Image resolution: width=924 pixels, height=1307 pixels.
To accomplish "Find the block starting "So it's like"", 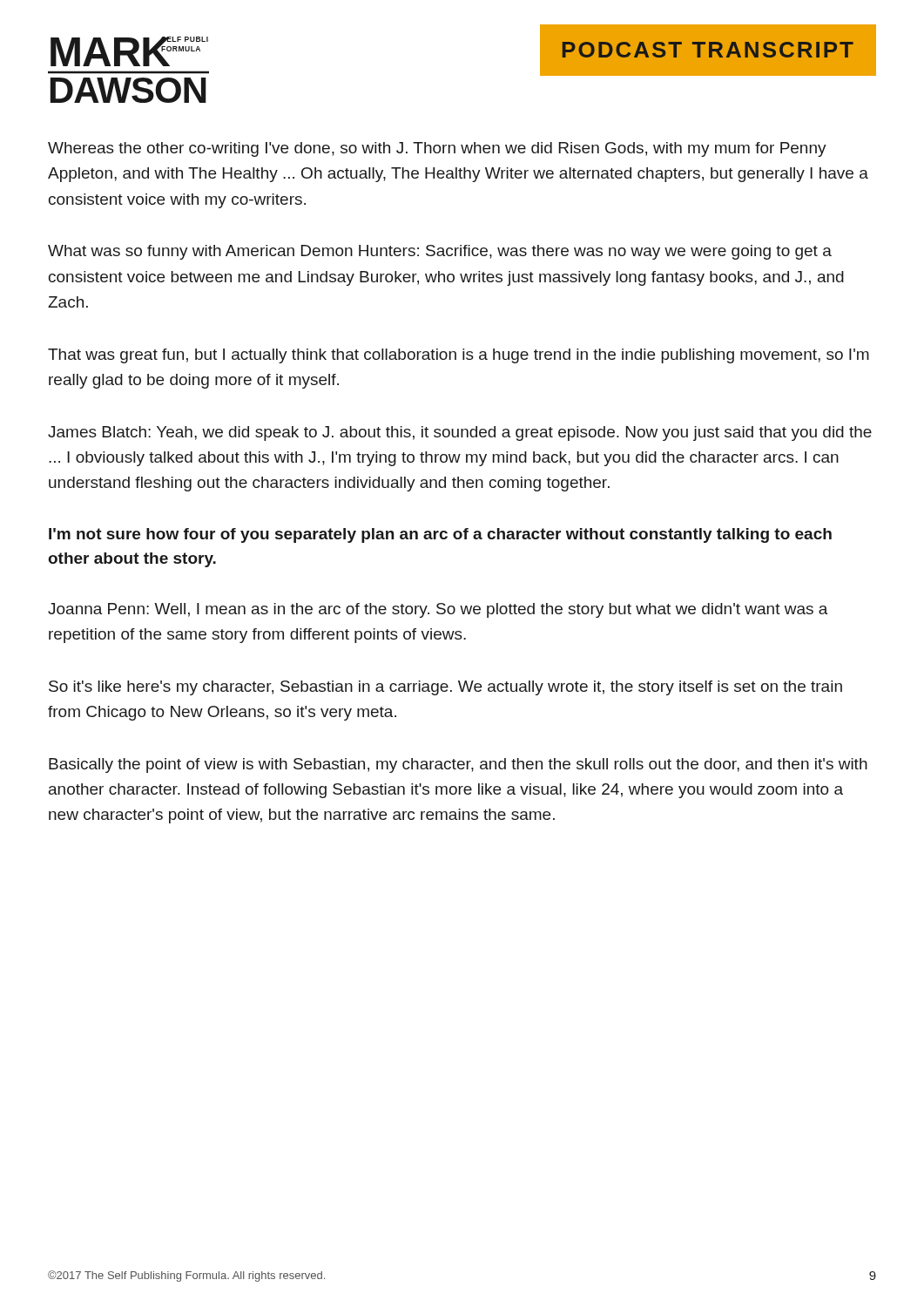I will 445,699.
